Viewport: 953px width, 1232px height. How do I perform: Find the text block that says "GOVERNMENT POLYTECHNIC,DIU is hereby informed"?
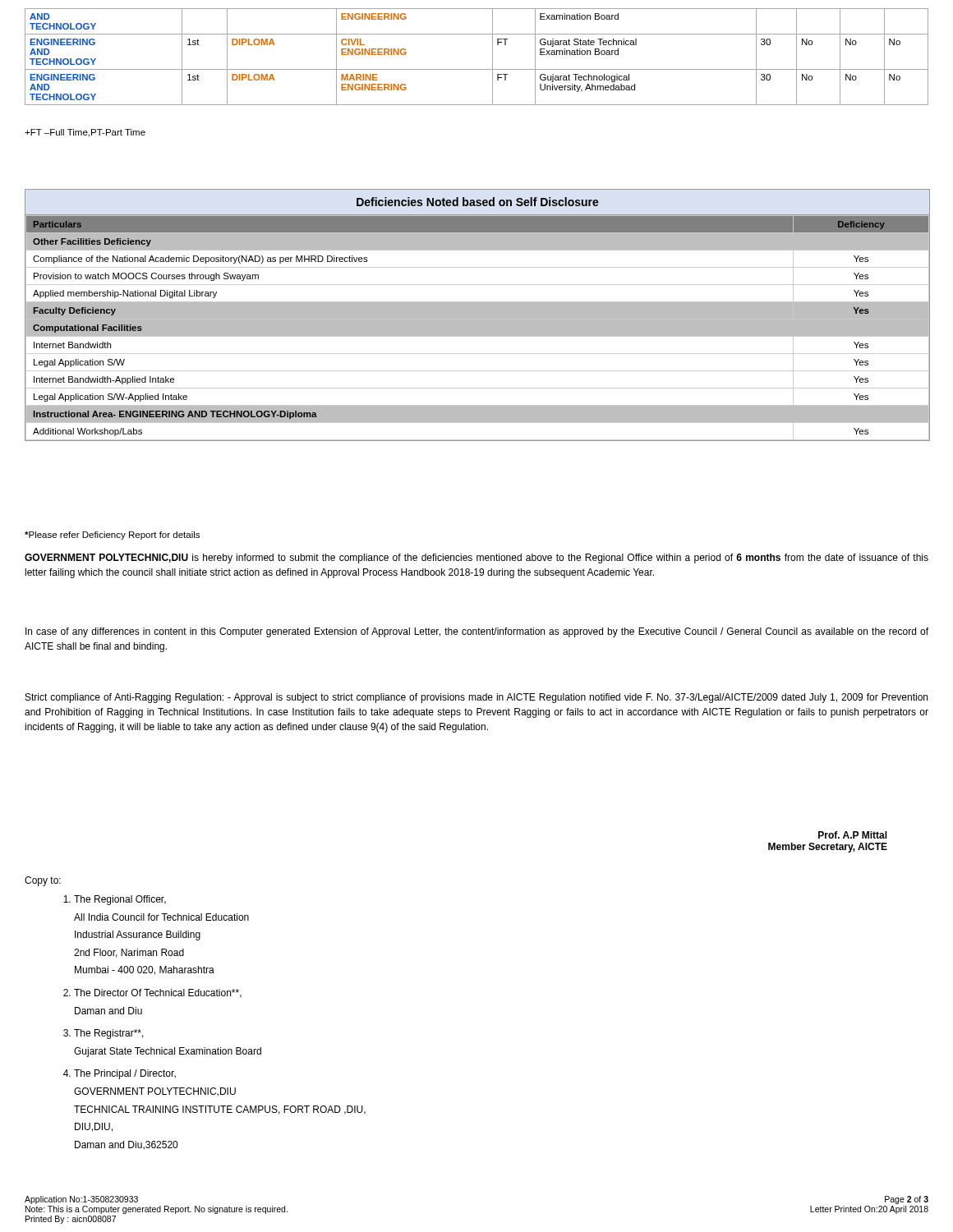pyautogui.click(x=476, y=565)
